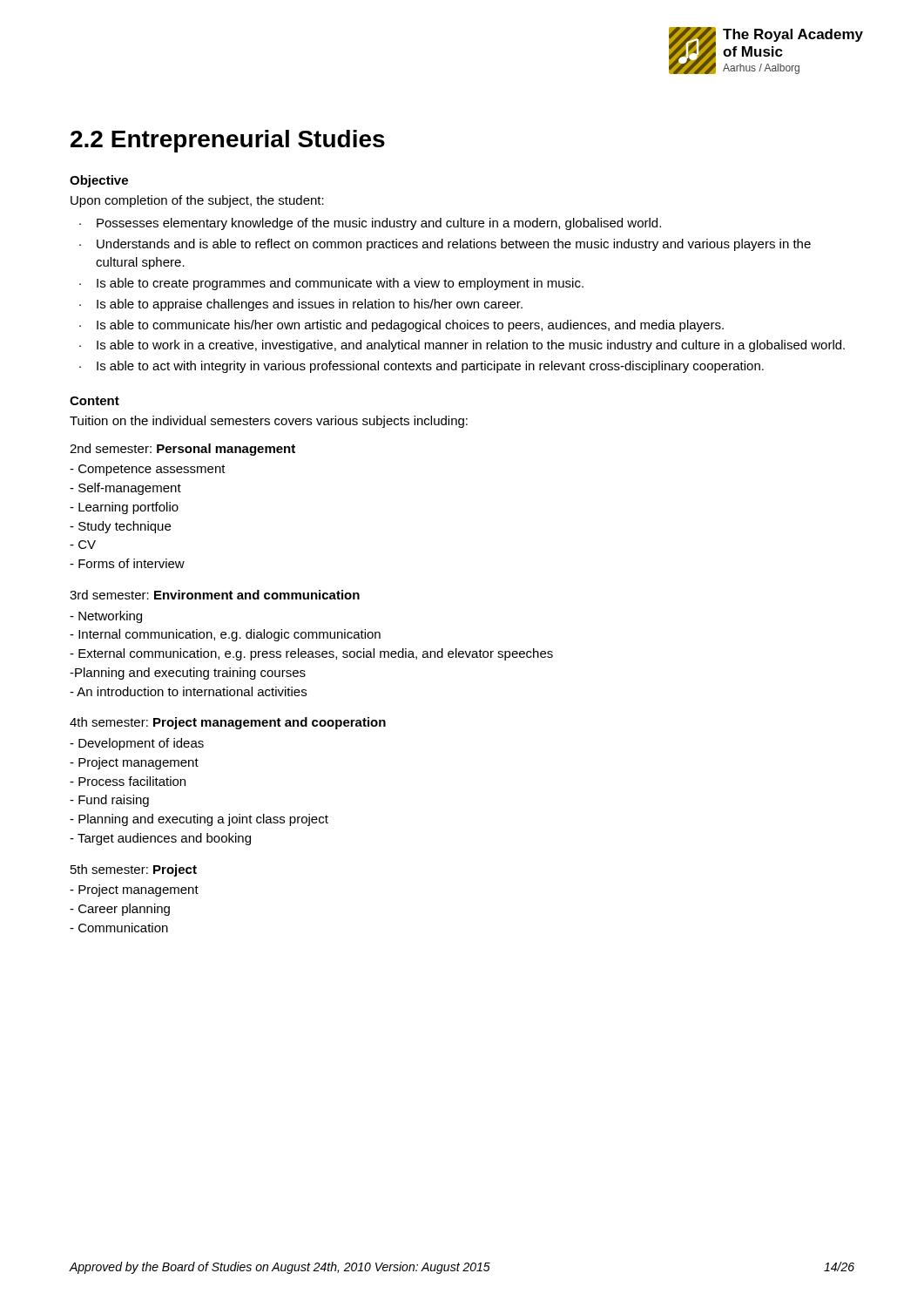
Task: Locate the list item with the text "Forms of interview"
Action: pos(127,563)
